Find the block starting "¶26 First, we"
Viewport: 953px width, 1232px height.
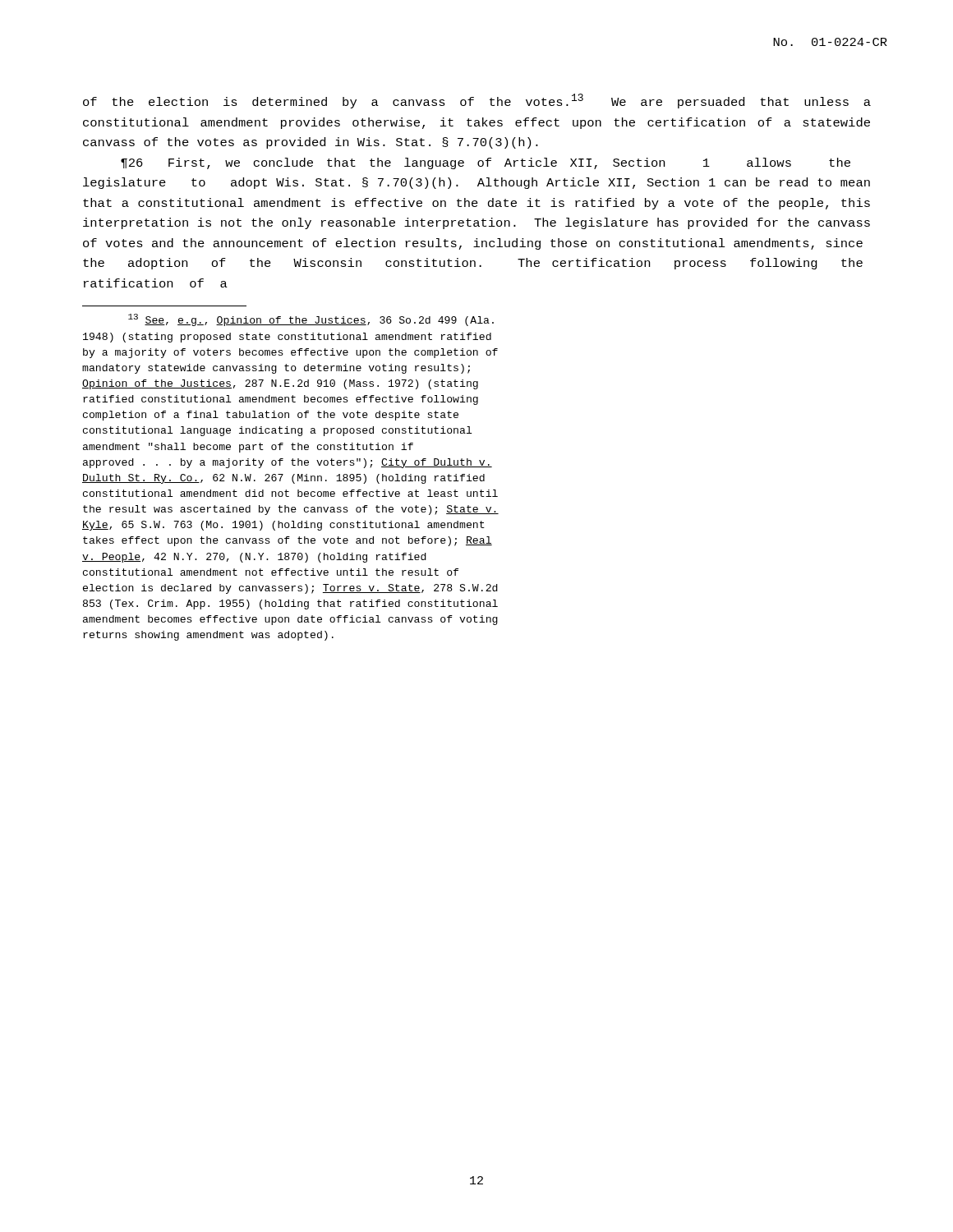tap(476, 223)
